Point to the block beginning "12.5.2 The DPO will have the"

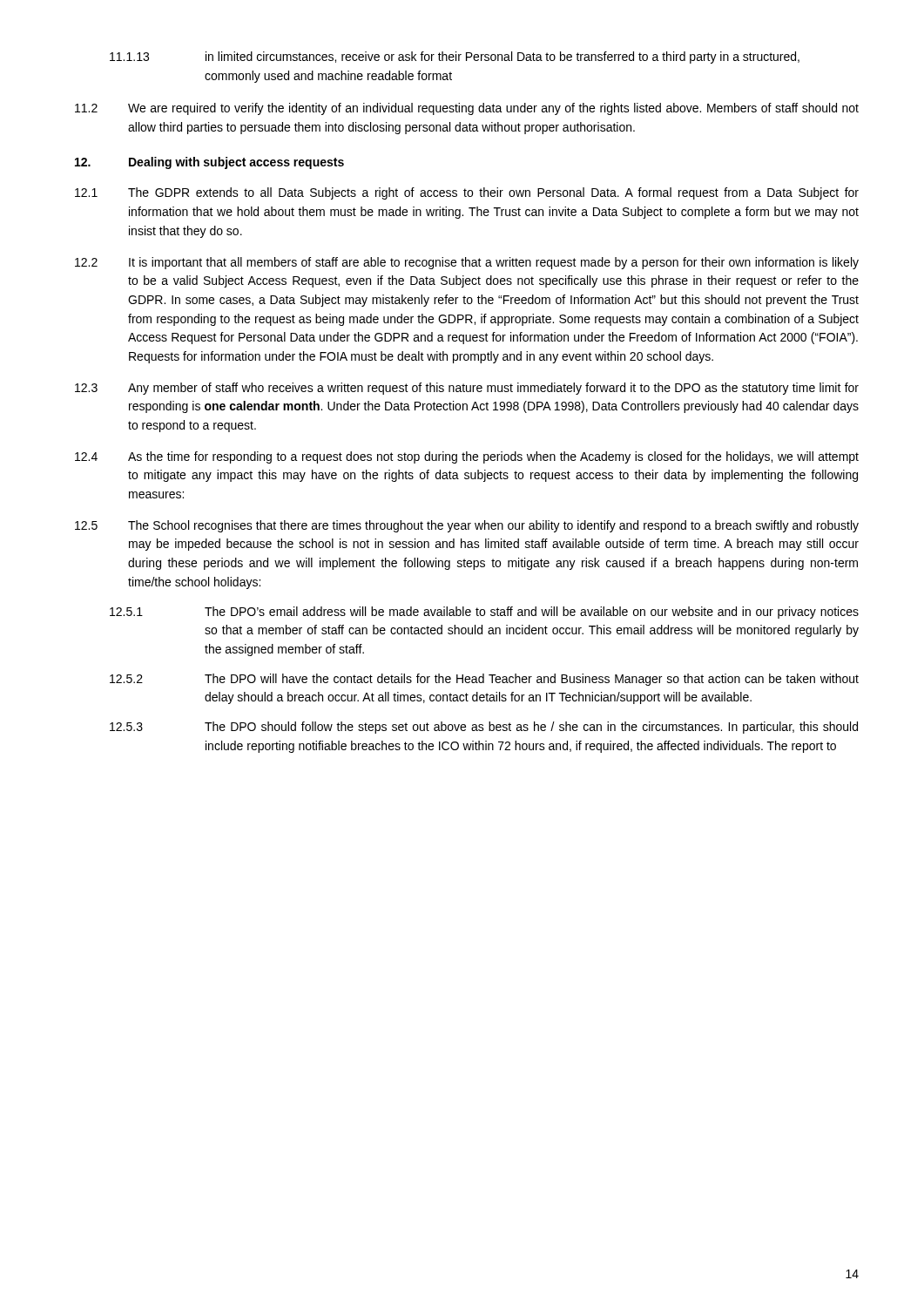click(x=466, y=689)
